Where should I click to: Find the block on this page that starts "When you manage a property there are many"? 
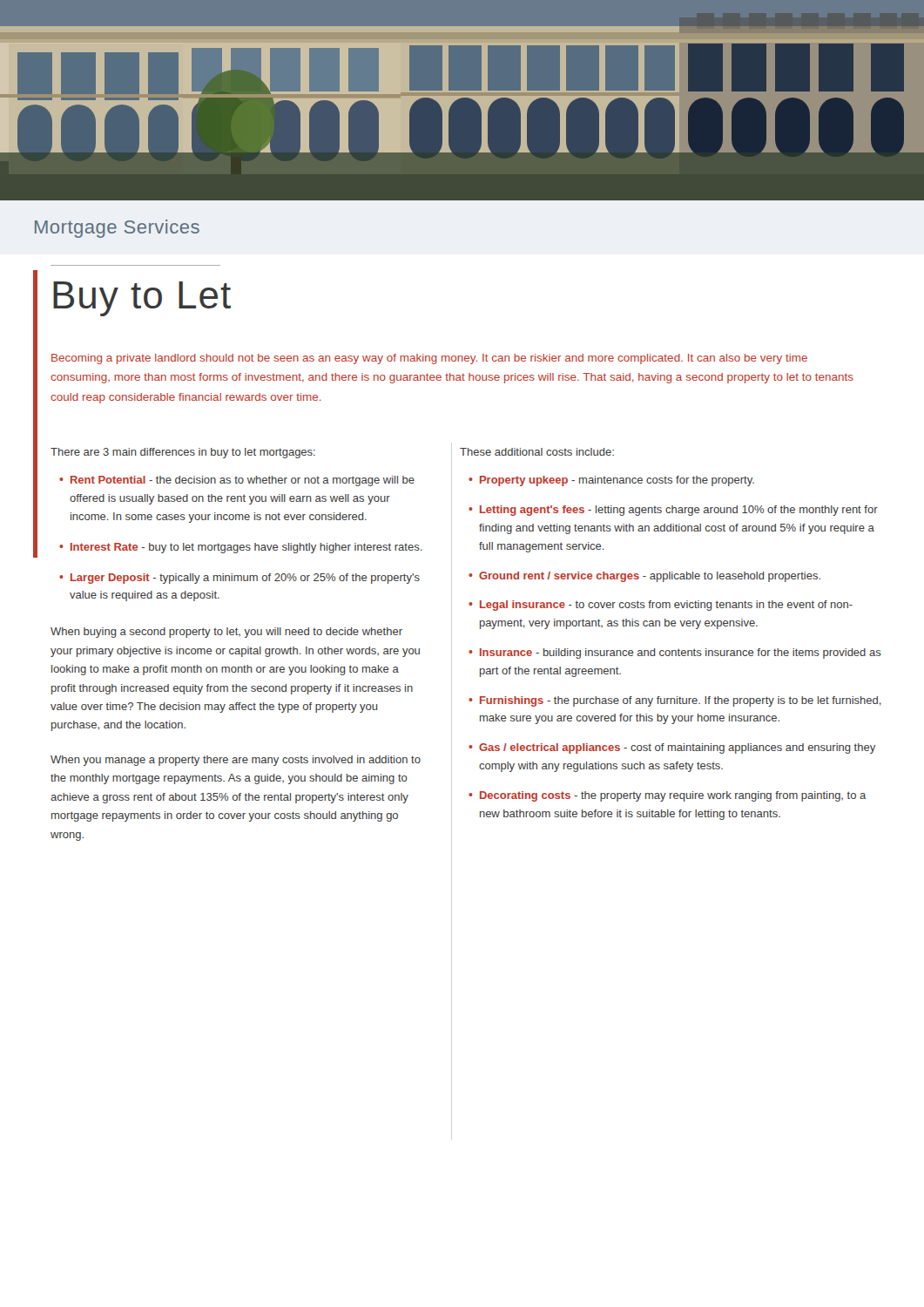(x=236, y=797)
